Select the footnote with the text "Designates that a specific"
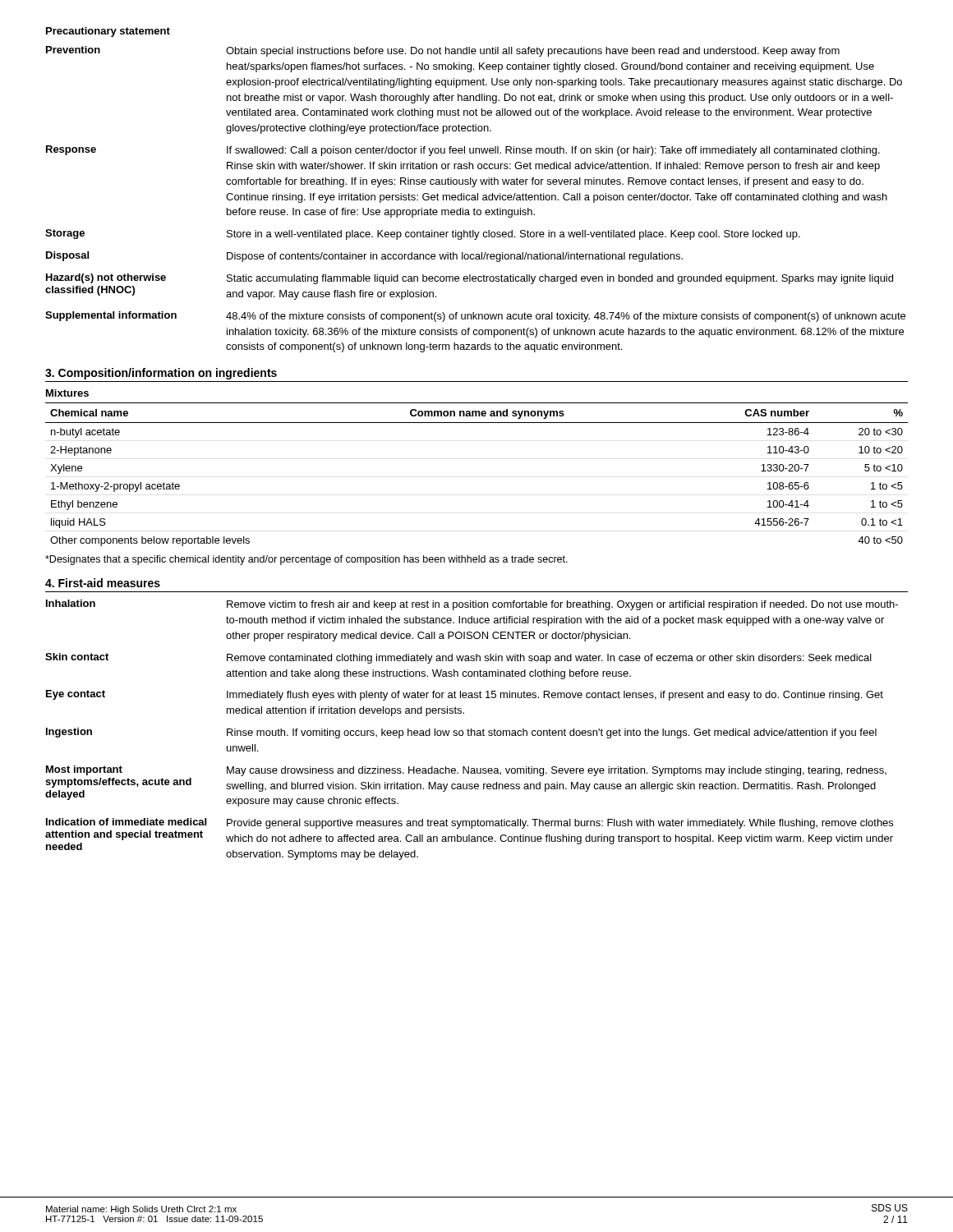This screenshot has width=953, height=1232. tap(307, 560)
